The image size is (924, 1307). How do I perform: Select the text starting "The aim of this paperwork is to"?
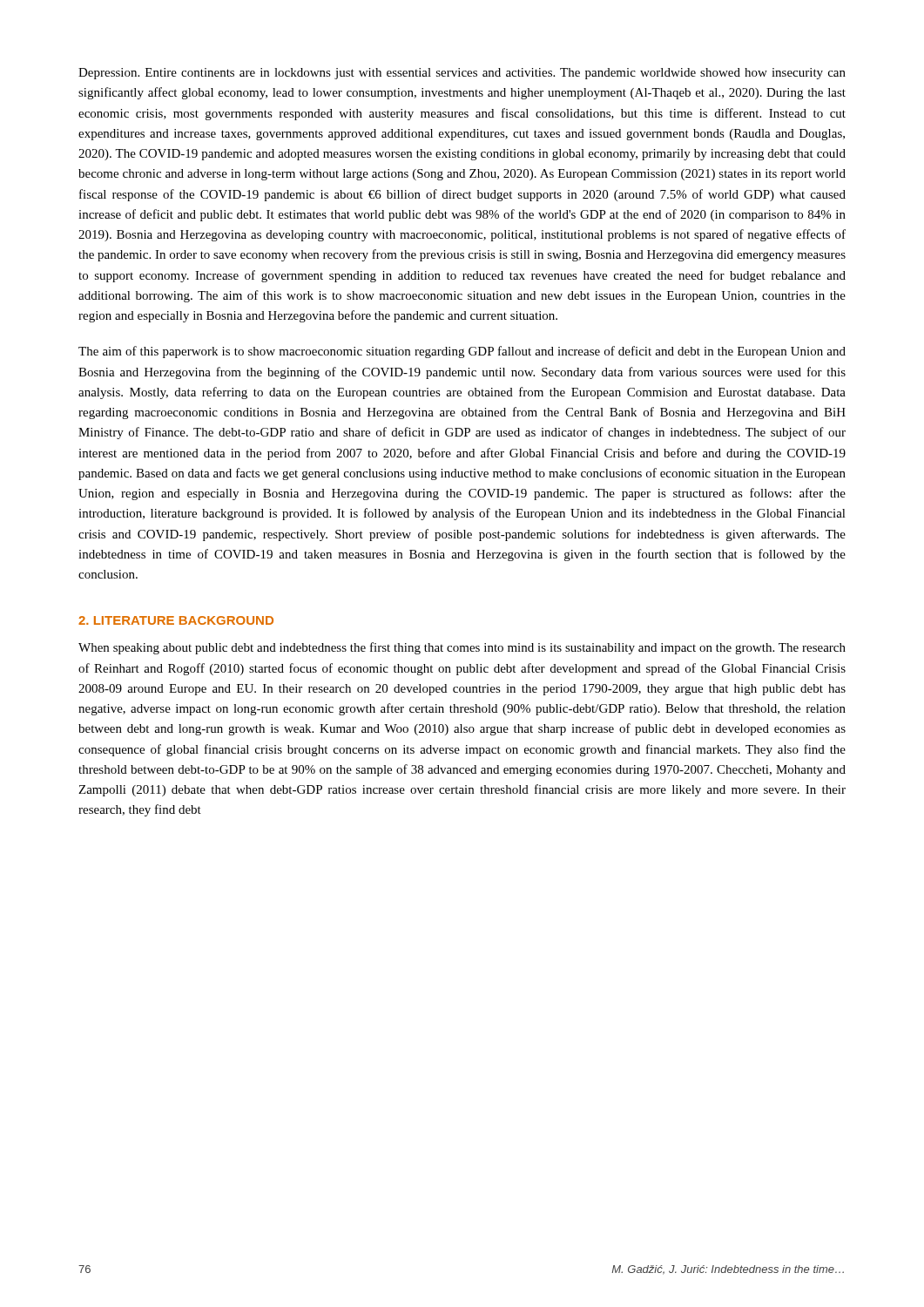coord(462,463)
